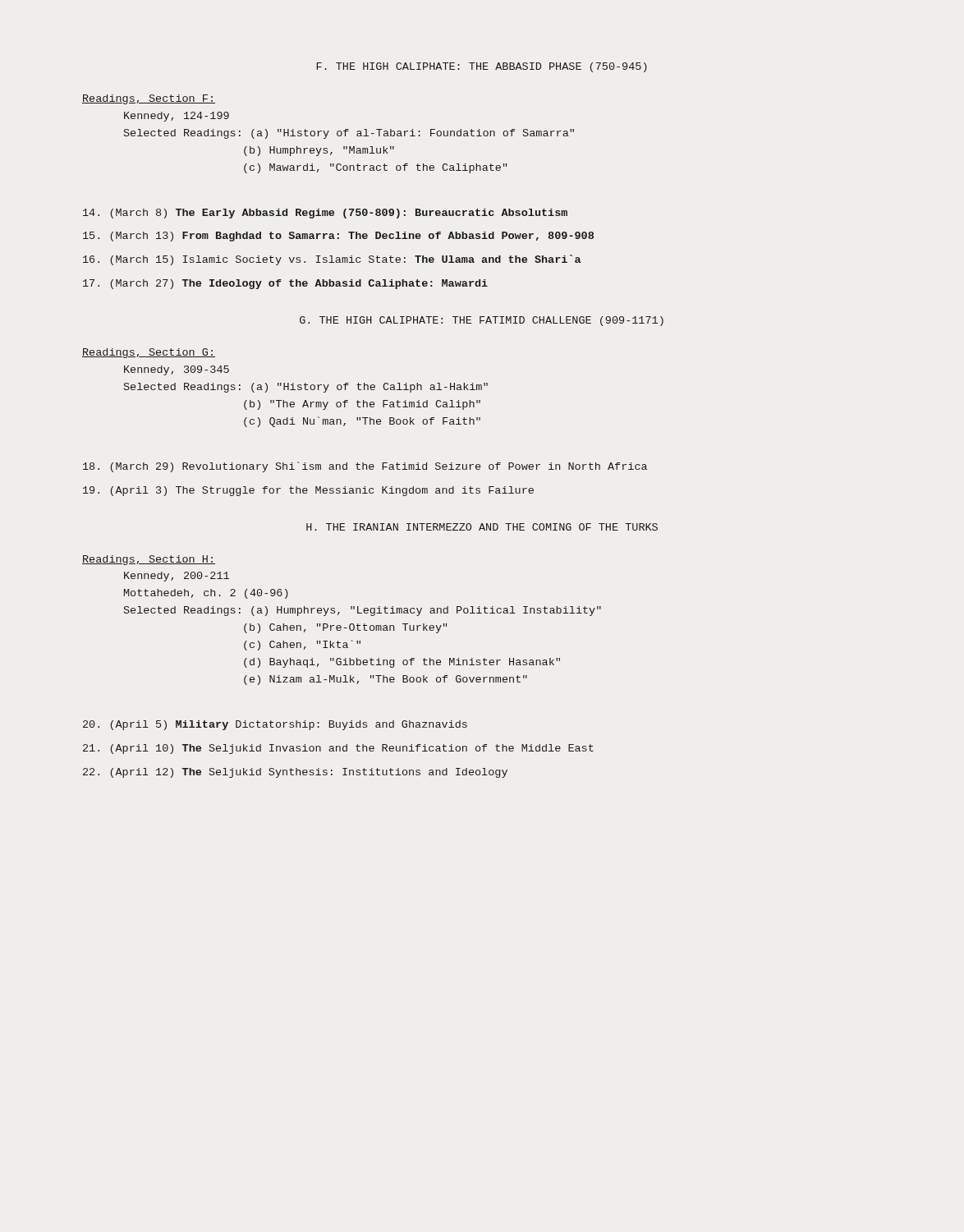Locate the list item that reads "16. (March 15) Islamic Society vs. Islamic State:"
Viewport: 964px width, 1232px height.
tap(332, 260)
